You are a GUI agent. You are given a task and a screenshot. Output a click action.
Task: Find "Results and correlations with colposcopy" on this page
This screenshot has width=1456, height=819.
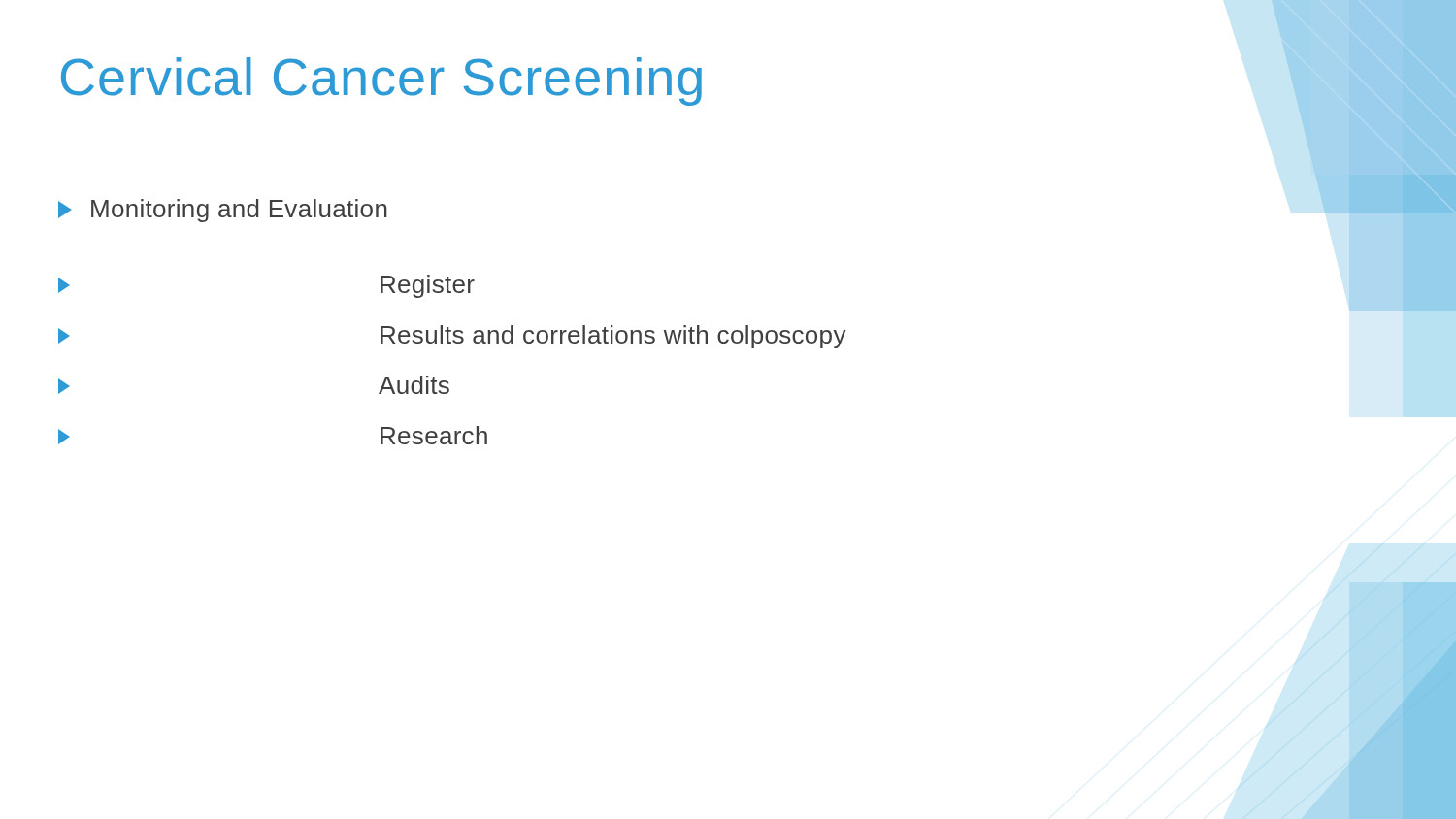(x=452, y=335)
